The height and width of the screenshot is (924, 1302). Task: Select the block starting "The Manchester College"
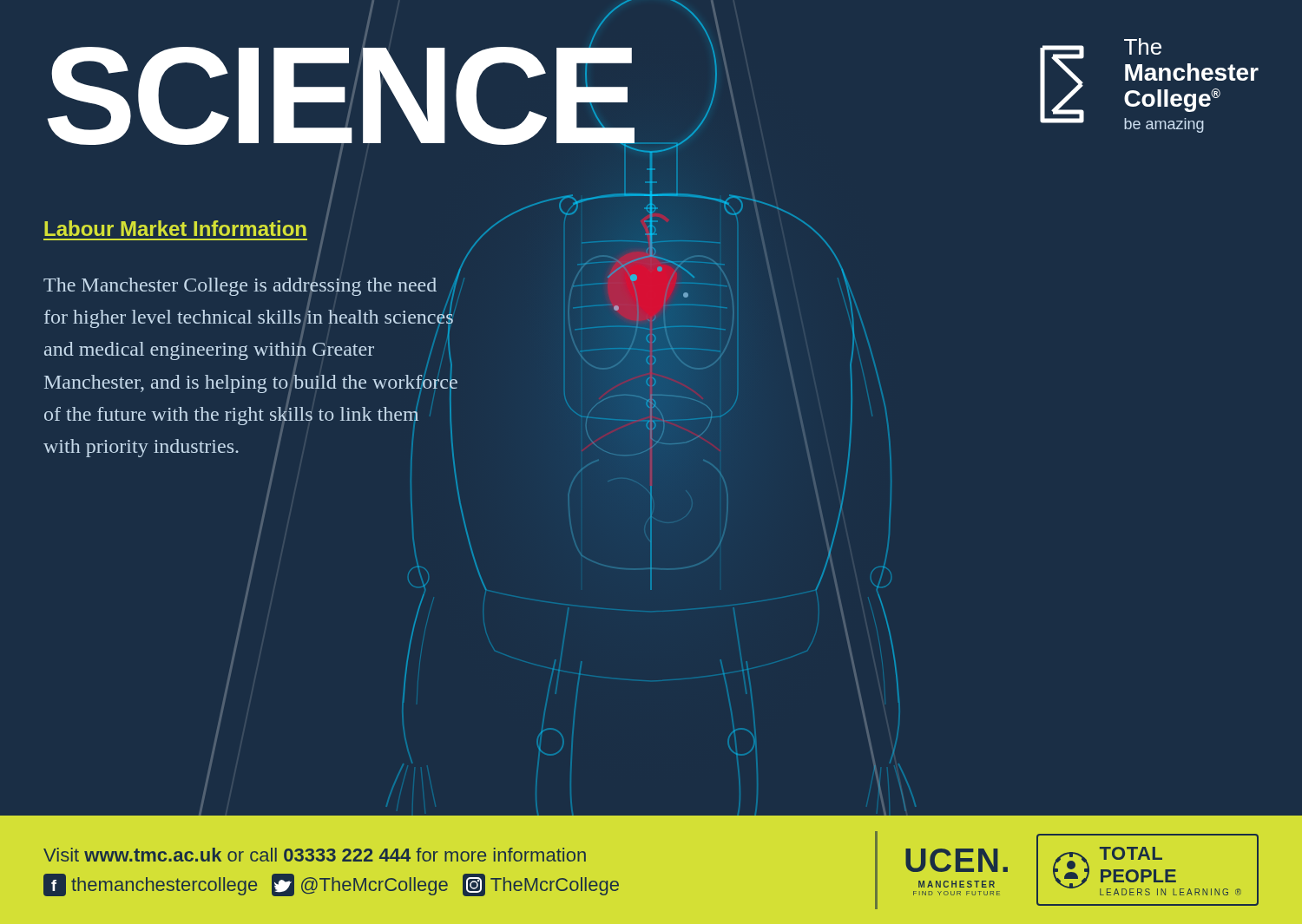click(x=251, y=365)
